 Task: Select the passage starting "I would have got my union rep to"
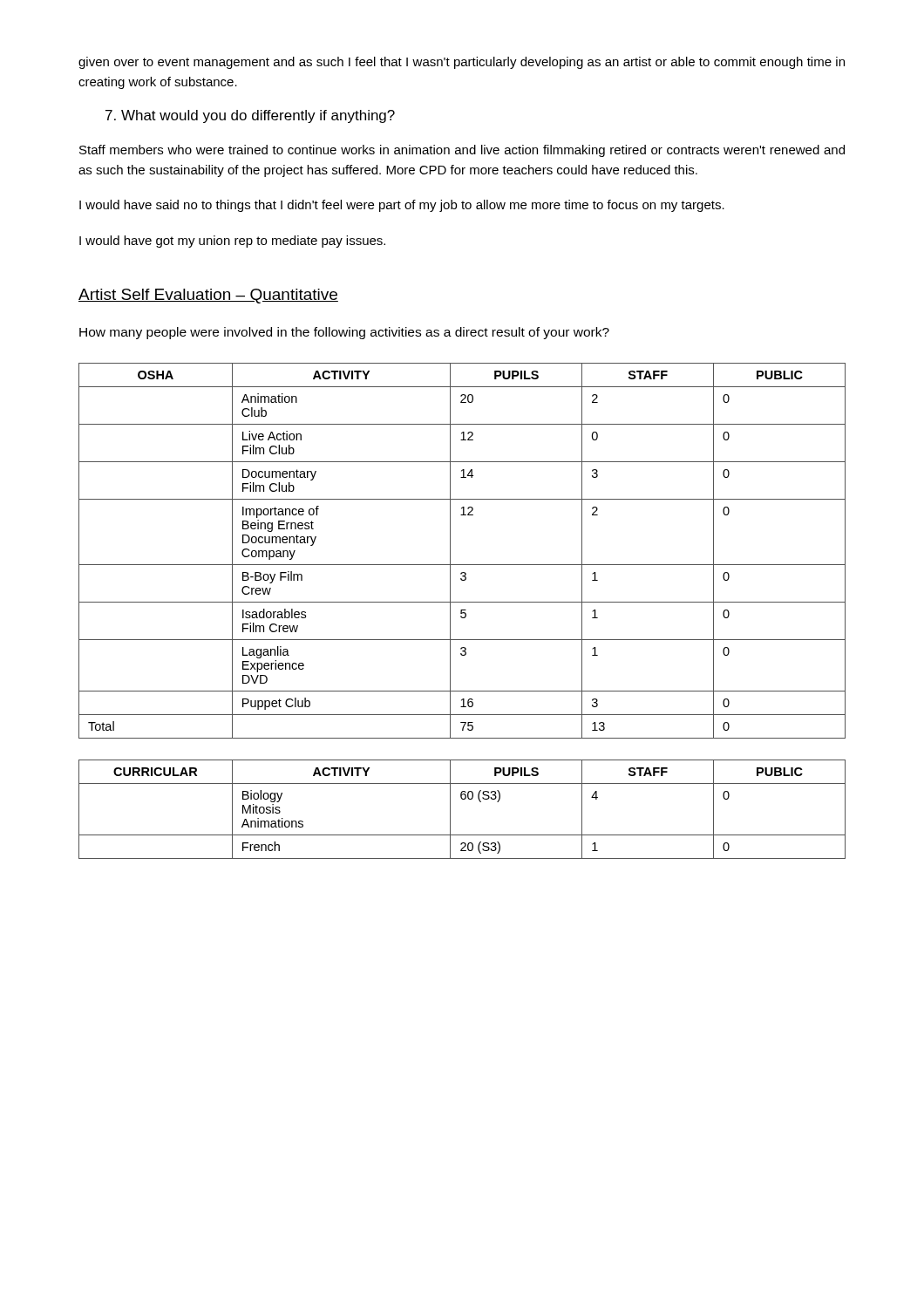[x=233, y=240]
